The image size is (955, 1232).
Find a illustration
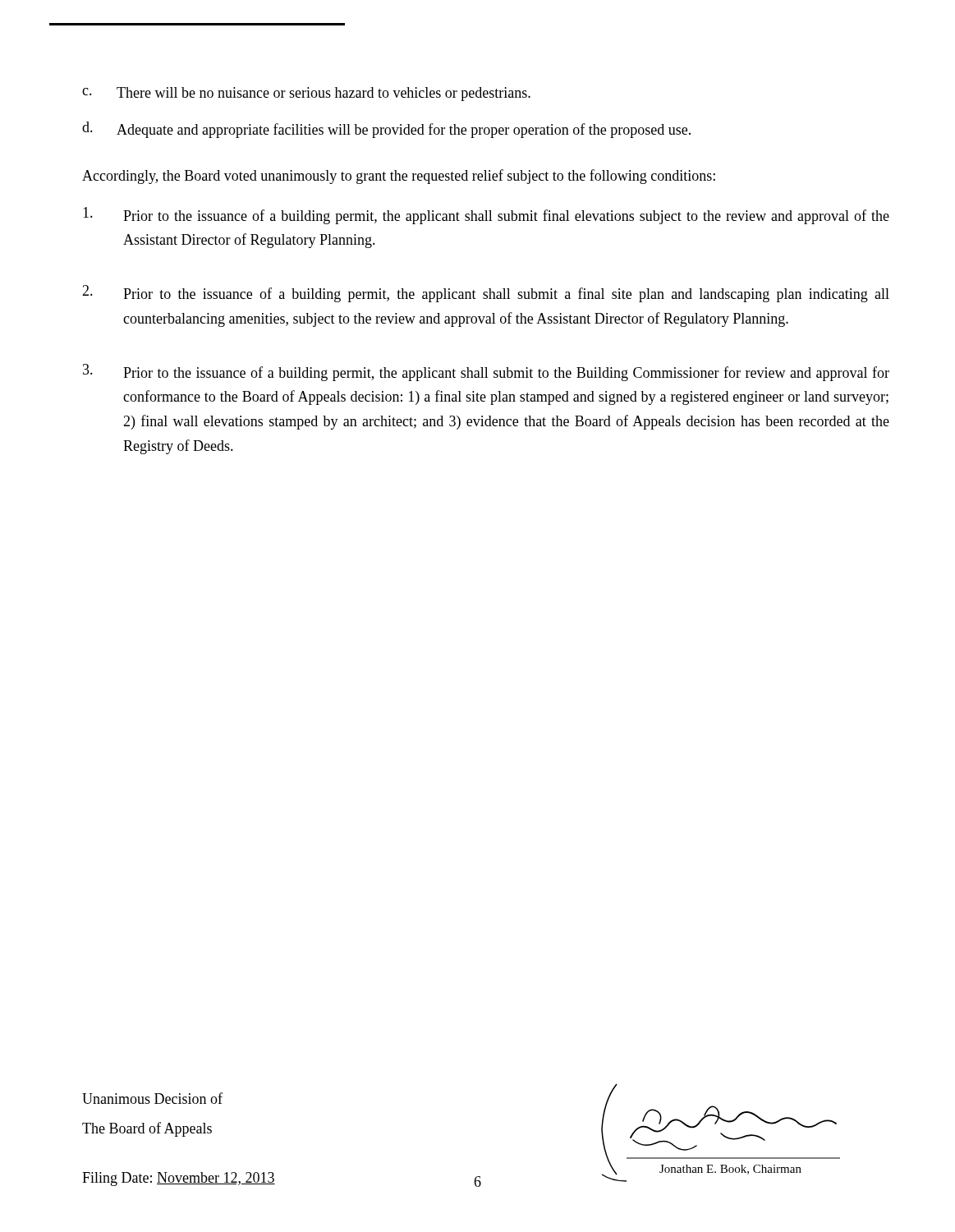pos(717,1131)
